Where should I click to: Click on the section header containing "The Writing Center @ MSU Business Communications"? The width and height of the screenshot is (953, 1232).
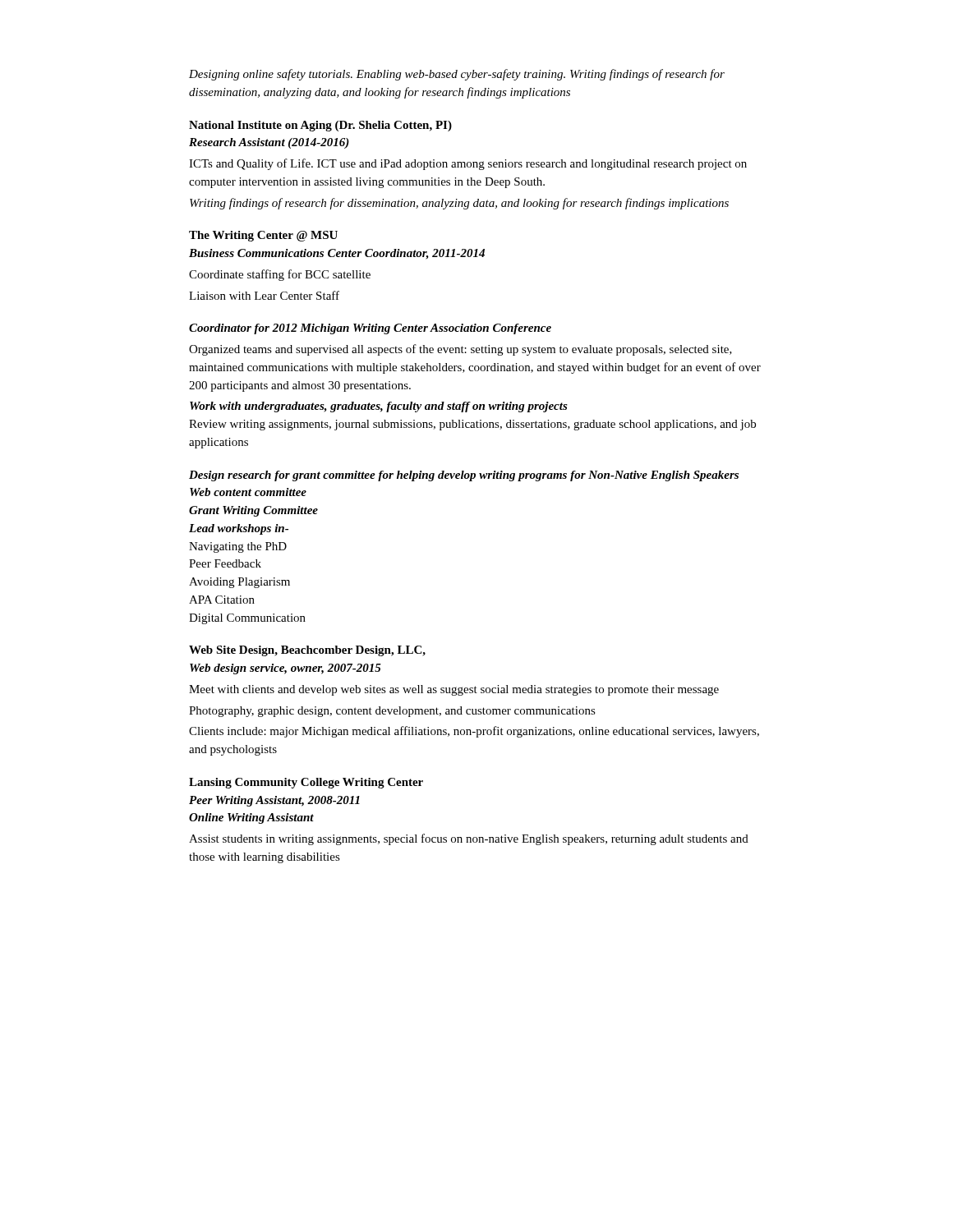point(476,245)
